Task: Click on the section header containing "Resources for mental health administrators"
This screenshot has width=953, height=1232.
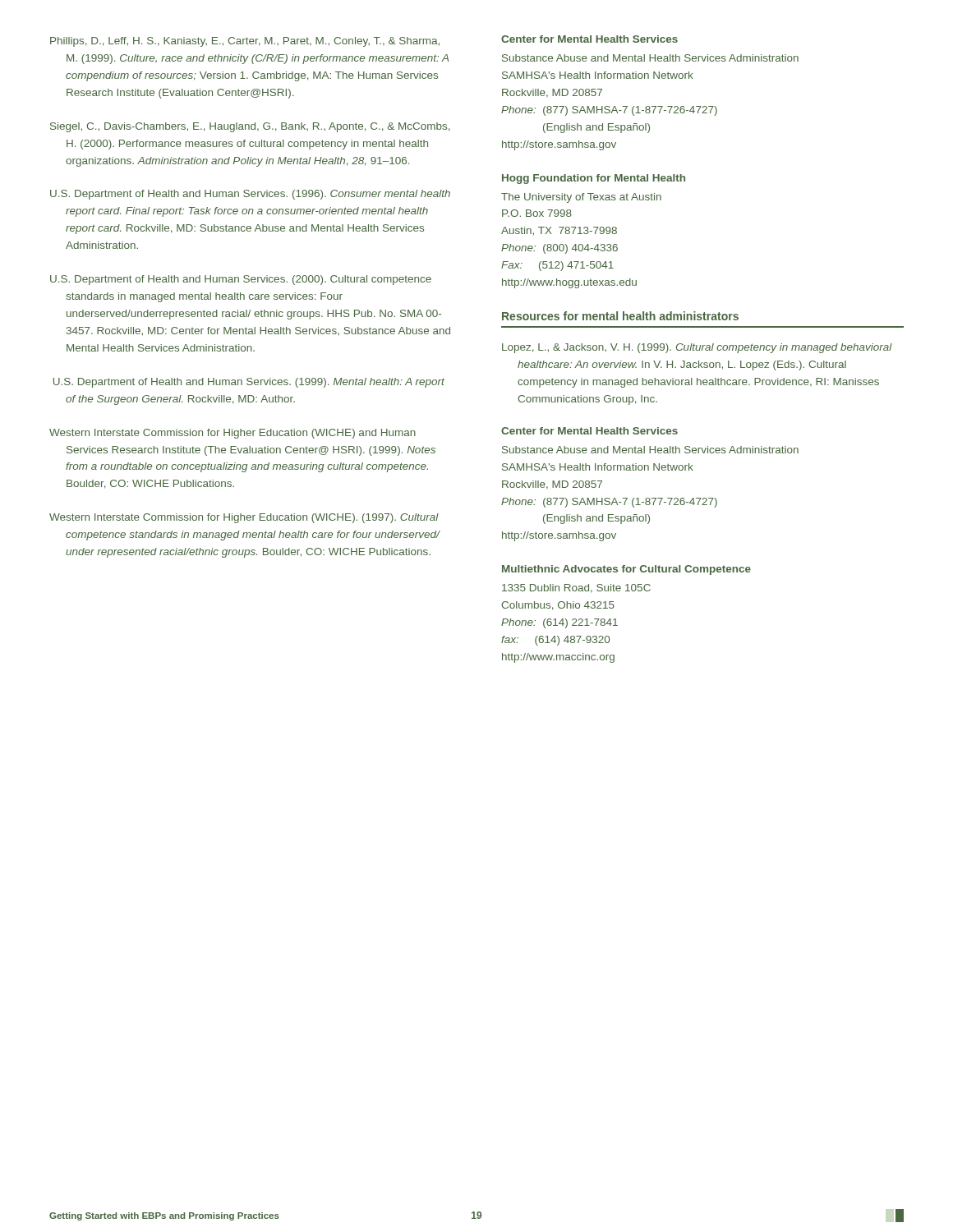Action: (x=620, y=316)
